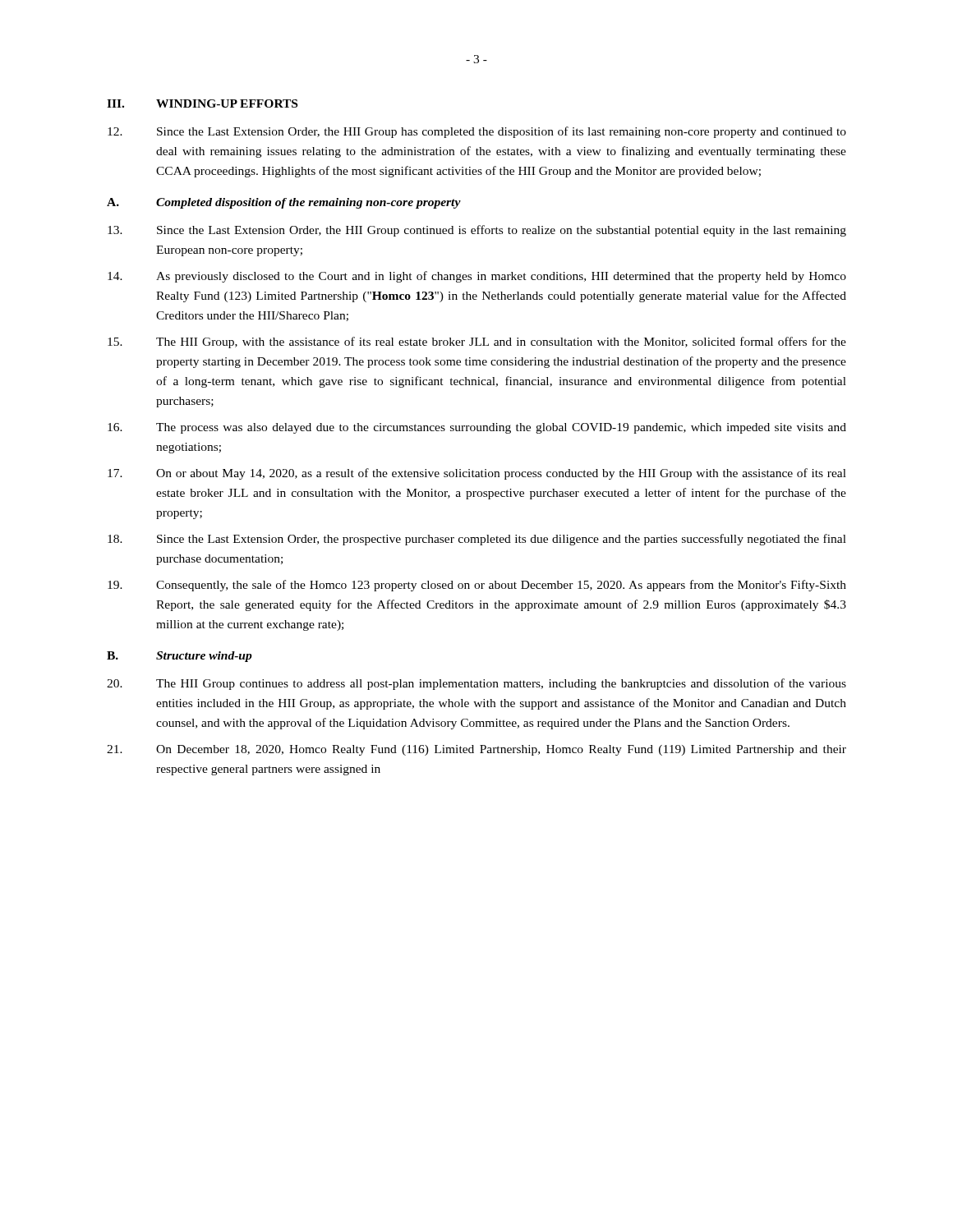Navigate to the region starting "15. The HII Group, with"
The image size is (953, 1232).
click(476, 371)
